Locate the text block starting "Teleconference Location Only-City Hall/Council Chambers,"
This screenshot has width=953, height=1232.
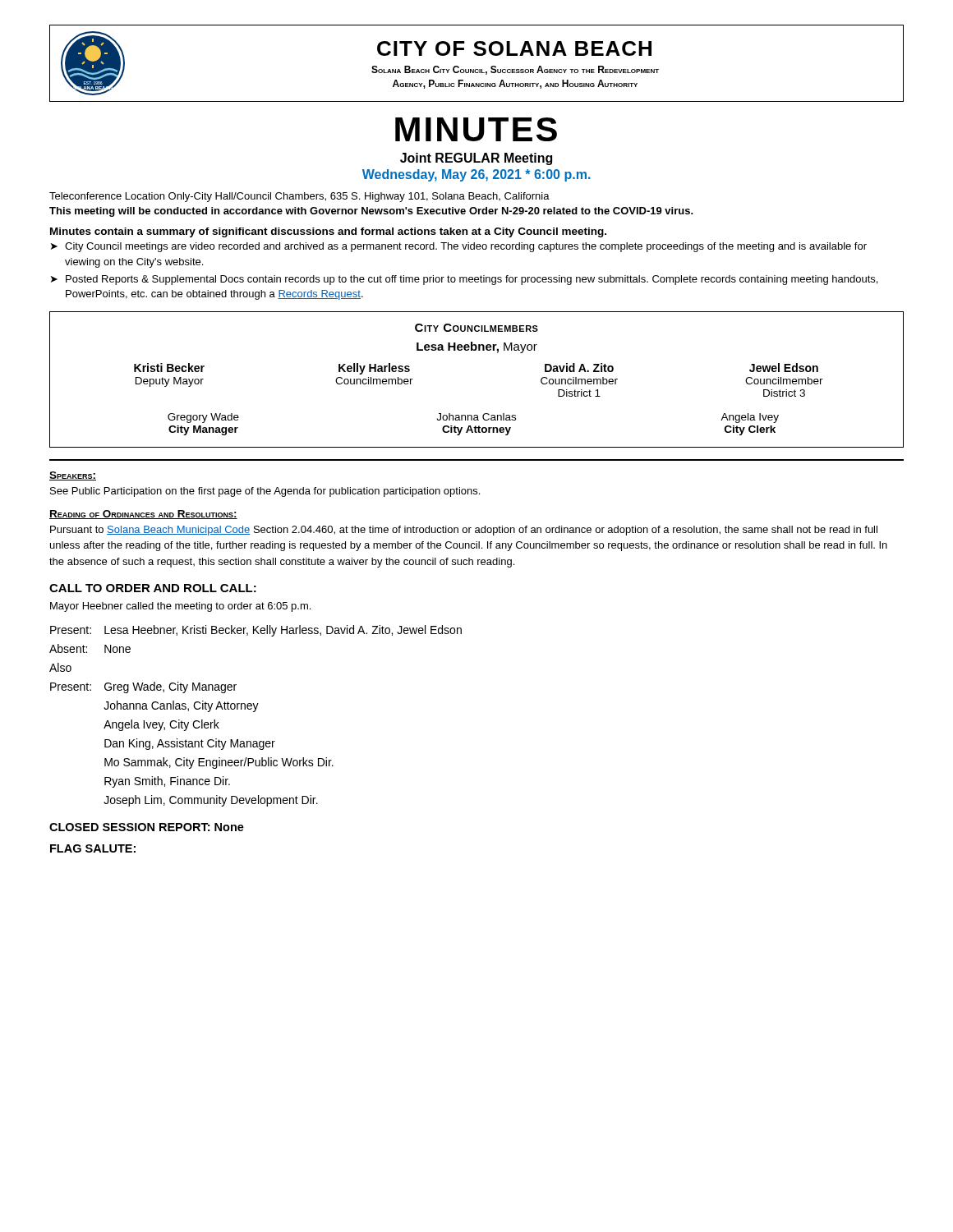coord(371,203)
